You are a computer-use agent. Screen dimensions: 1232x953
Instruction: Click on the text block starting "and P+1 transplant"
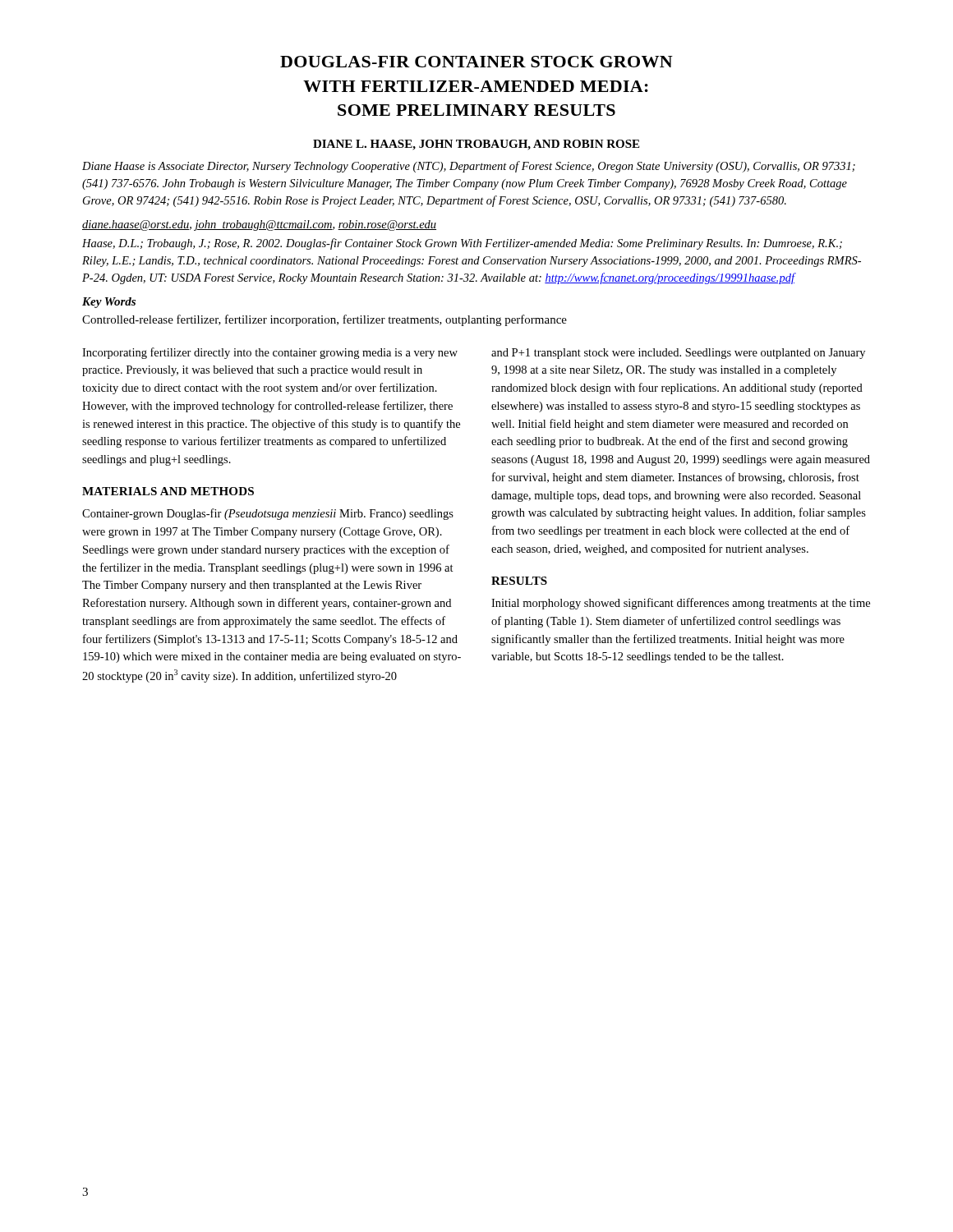[681, 451]
